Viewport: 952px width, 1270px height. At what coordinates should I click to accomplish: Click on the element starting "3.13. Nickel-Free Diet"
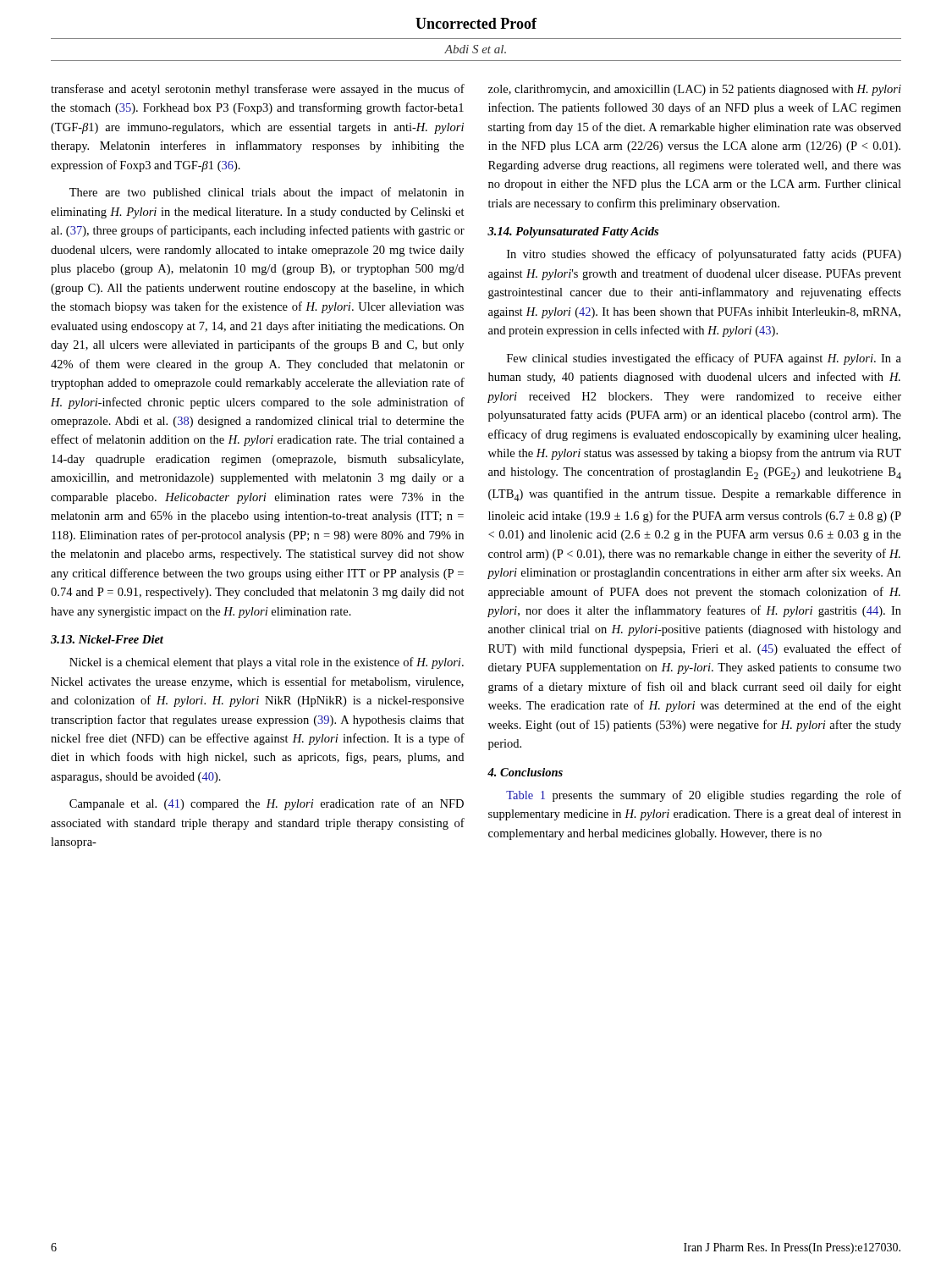coord(107,639)
